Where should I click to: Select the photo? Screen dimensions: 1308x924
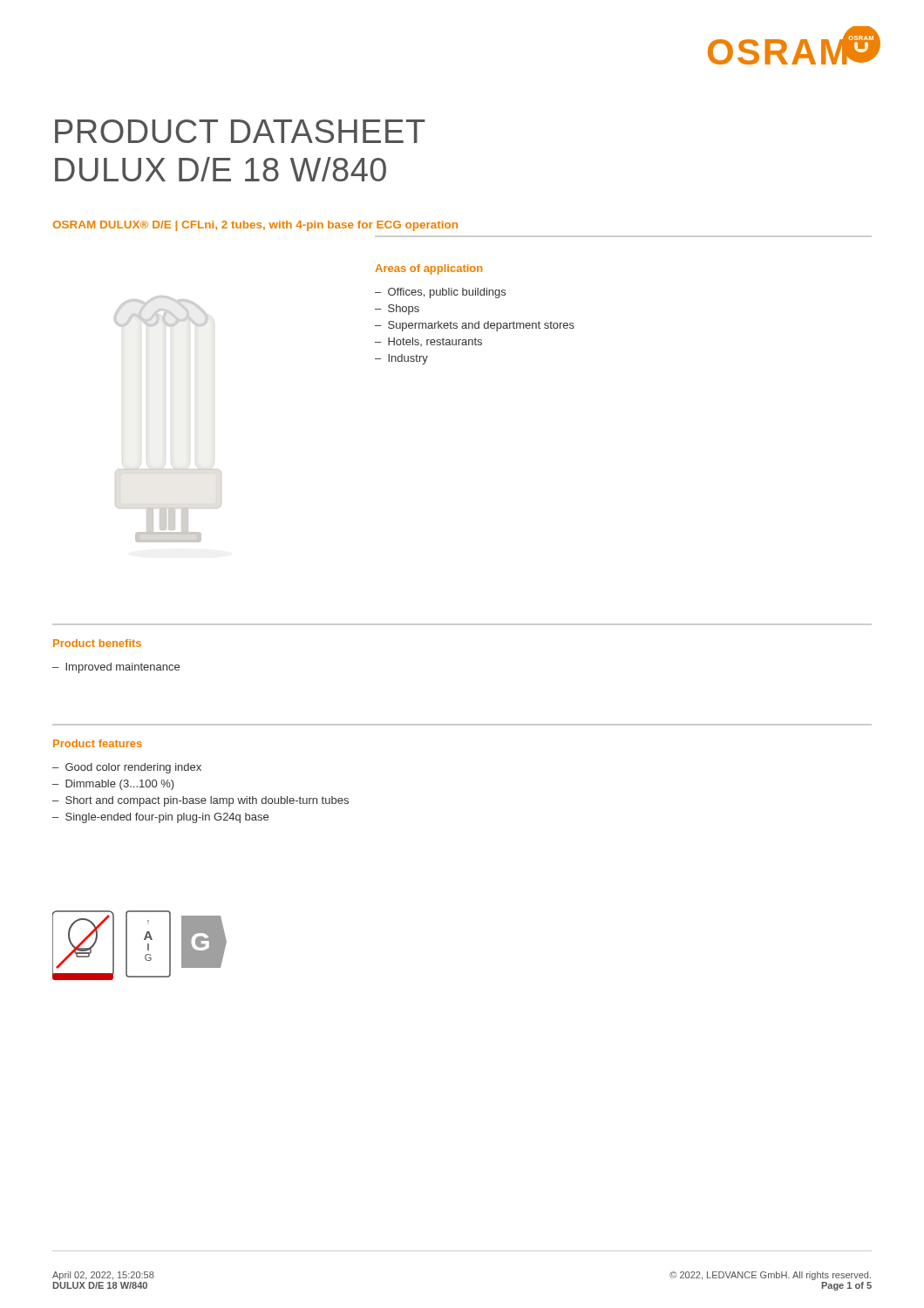coord(183,410)
